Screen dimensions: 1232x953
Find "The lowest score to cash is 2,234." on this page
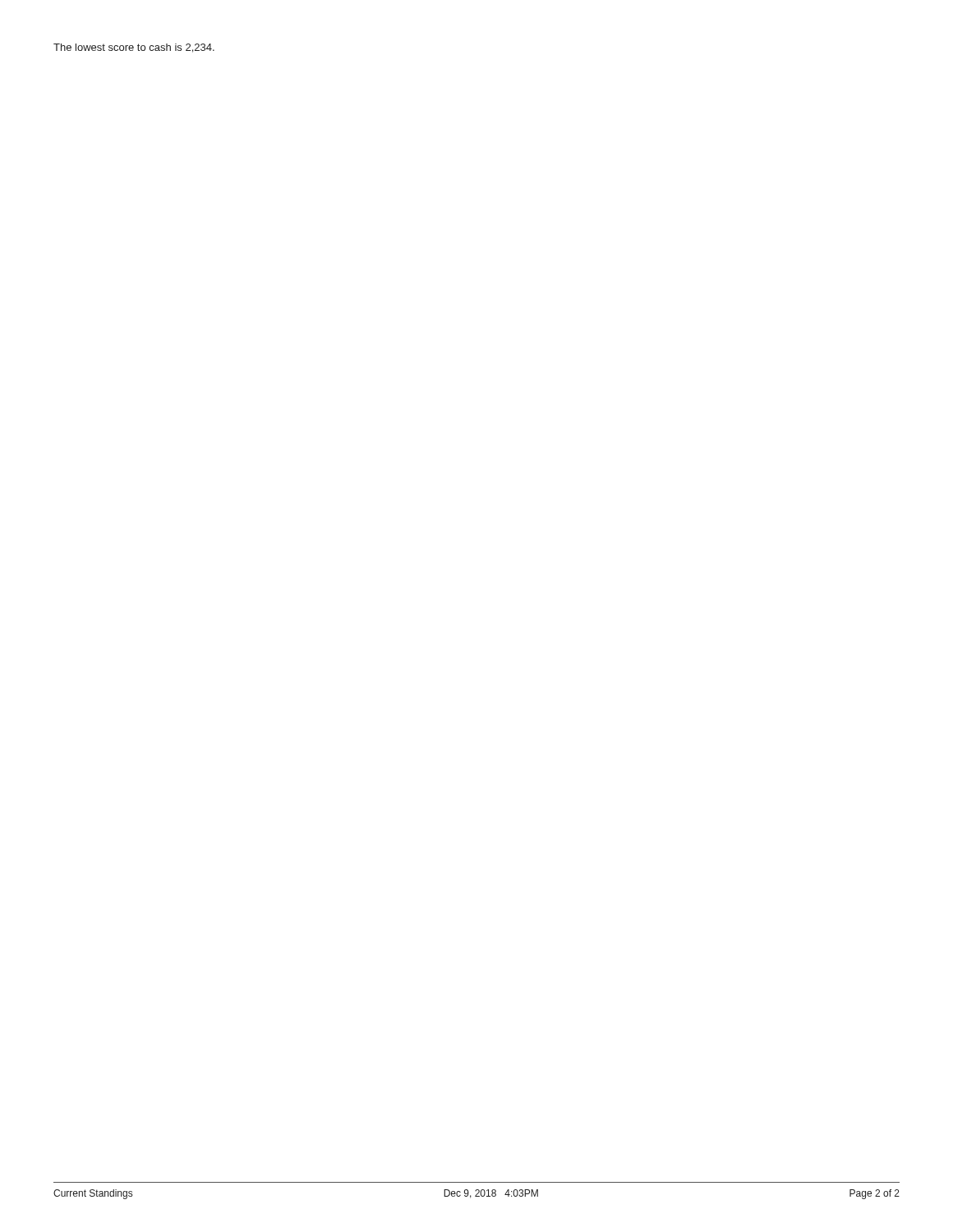134,47
